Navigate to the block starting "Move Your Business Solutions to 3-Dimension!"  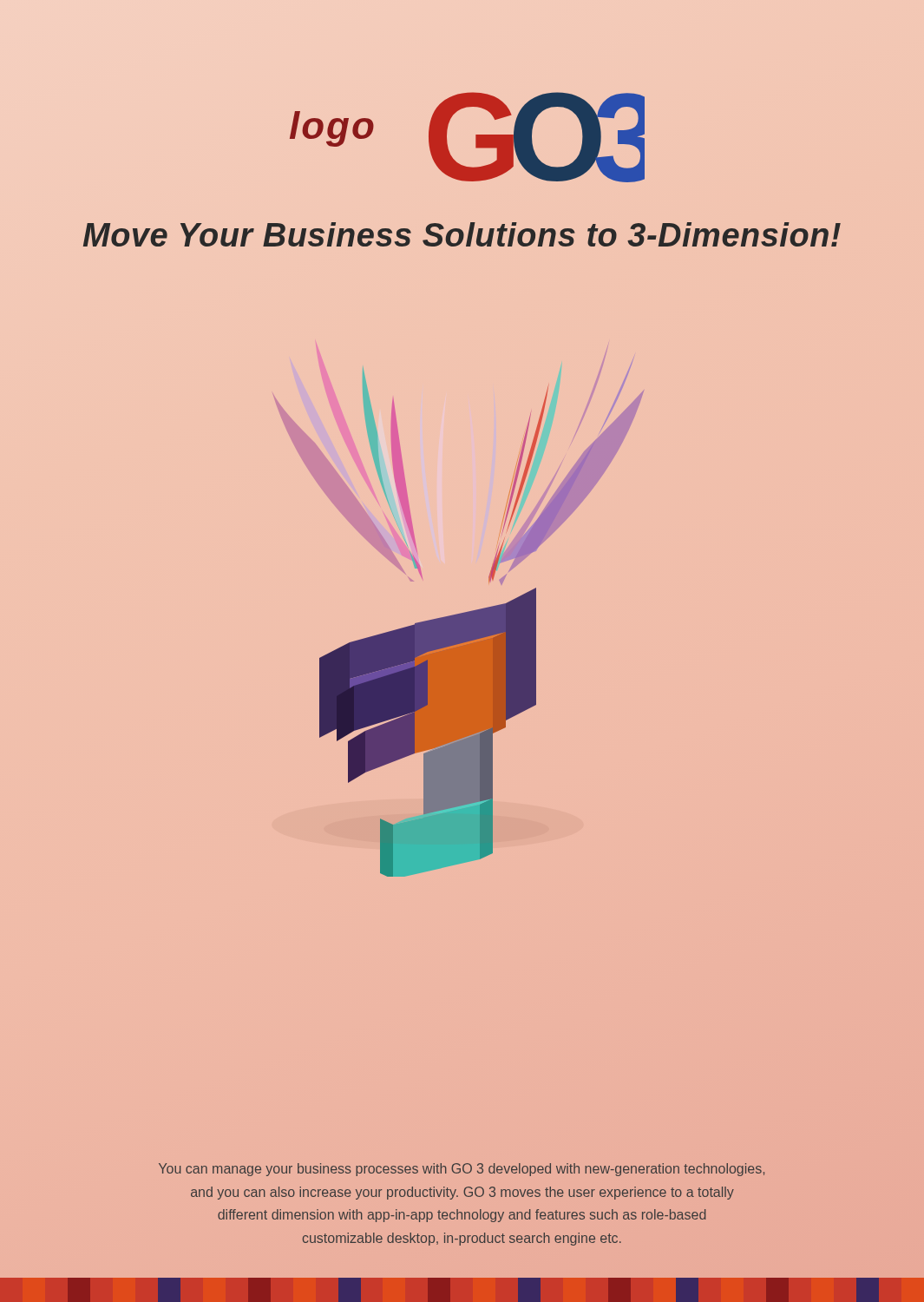pos(462,235)
